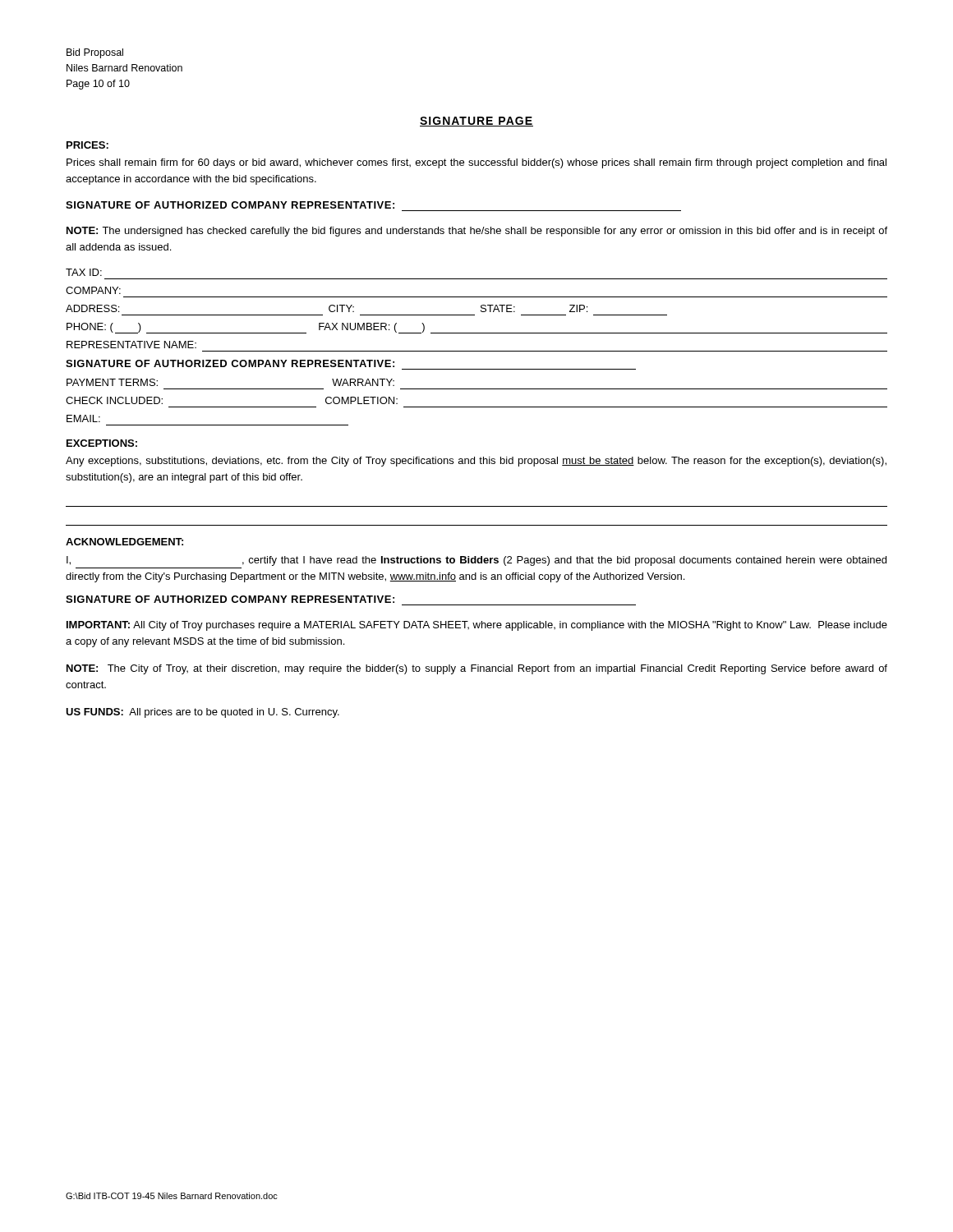953x1232 pixels.
Task: Navigate to the passage starting "PAYMENT TERMS: WARRANTY:"
Action: pos(476,383)
